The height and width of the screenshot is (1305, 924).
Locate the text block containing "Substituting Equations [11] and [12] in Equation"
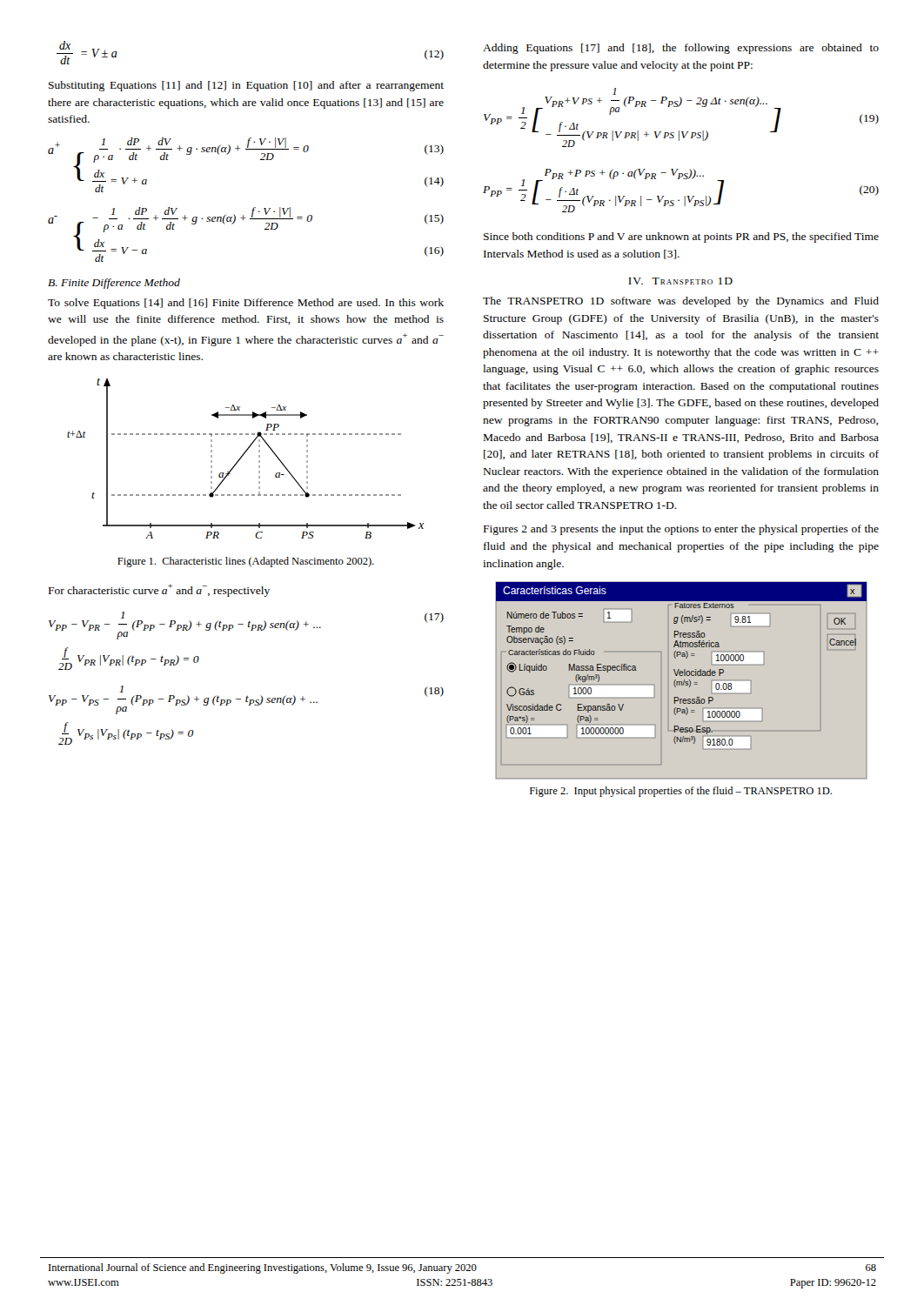click(x=246, y=102)
